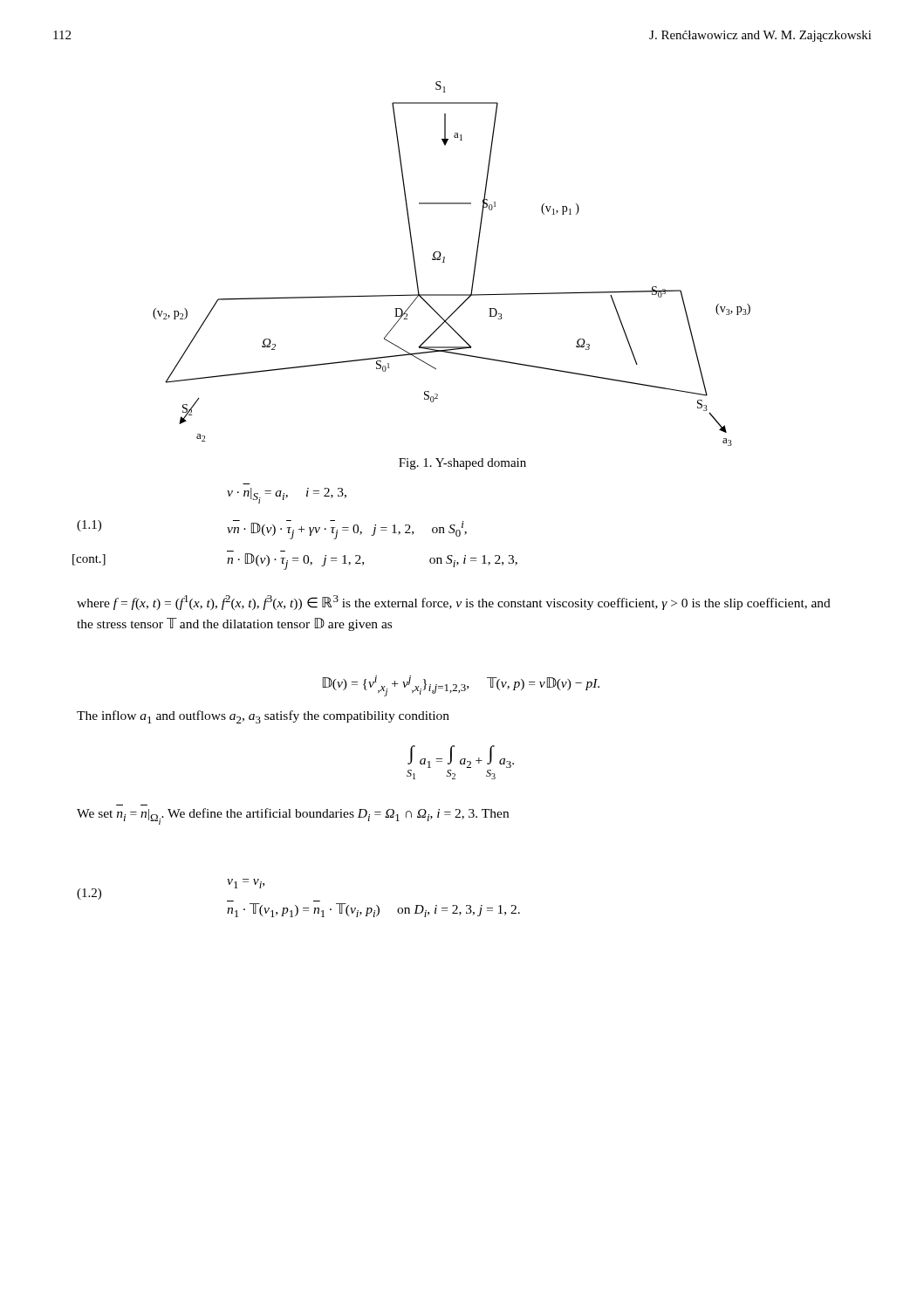924x1309 pixels.
Task: Click on the element starting "n1 · 𝕋(v1, p1) = n1"
Action: 374,911
